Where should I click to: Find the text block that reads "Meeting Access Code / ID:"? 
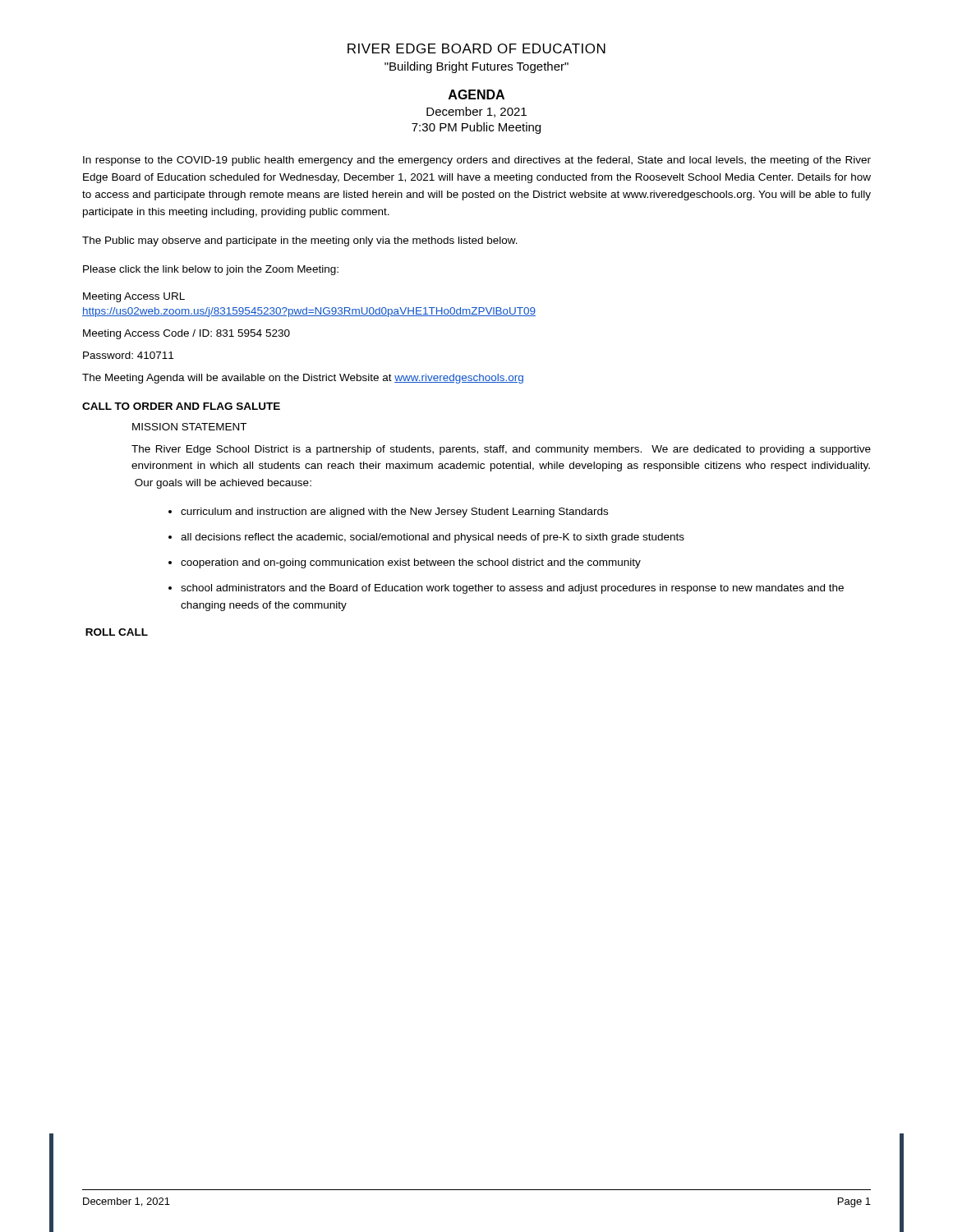186,333
